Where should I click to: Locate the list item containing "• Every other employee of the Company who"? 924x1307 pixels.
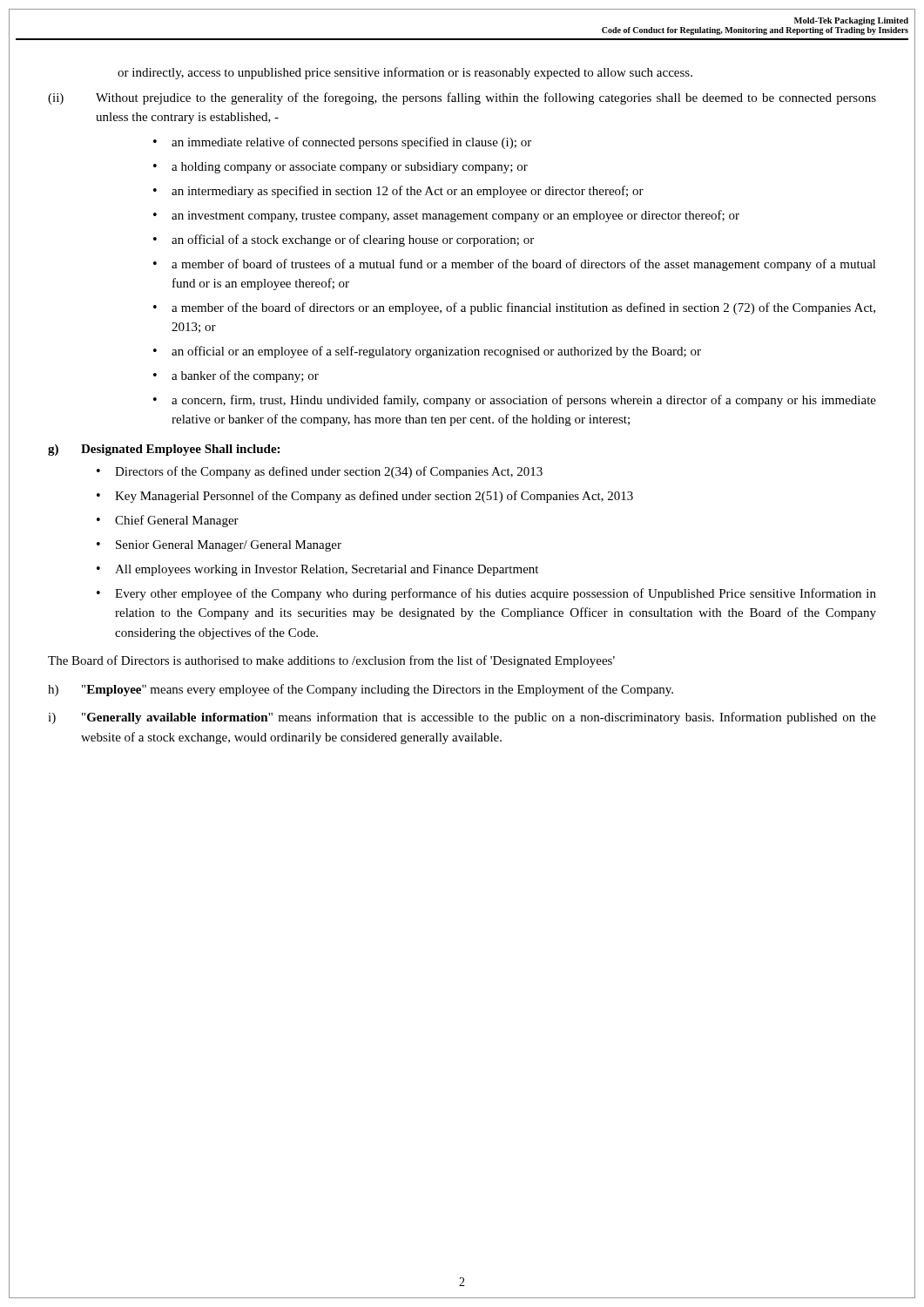486,613
